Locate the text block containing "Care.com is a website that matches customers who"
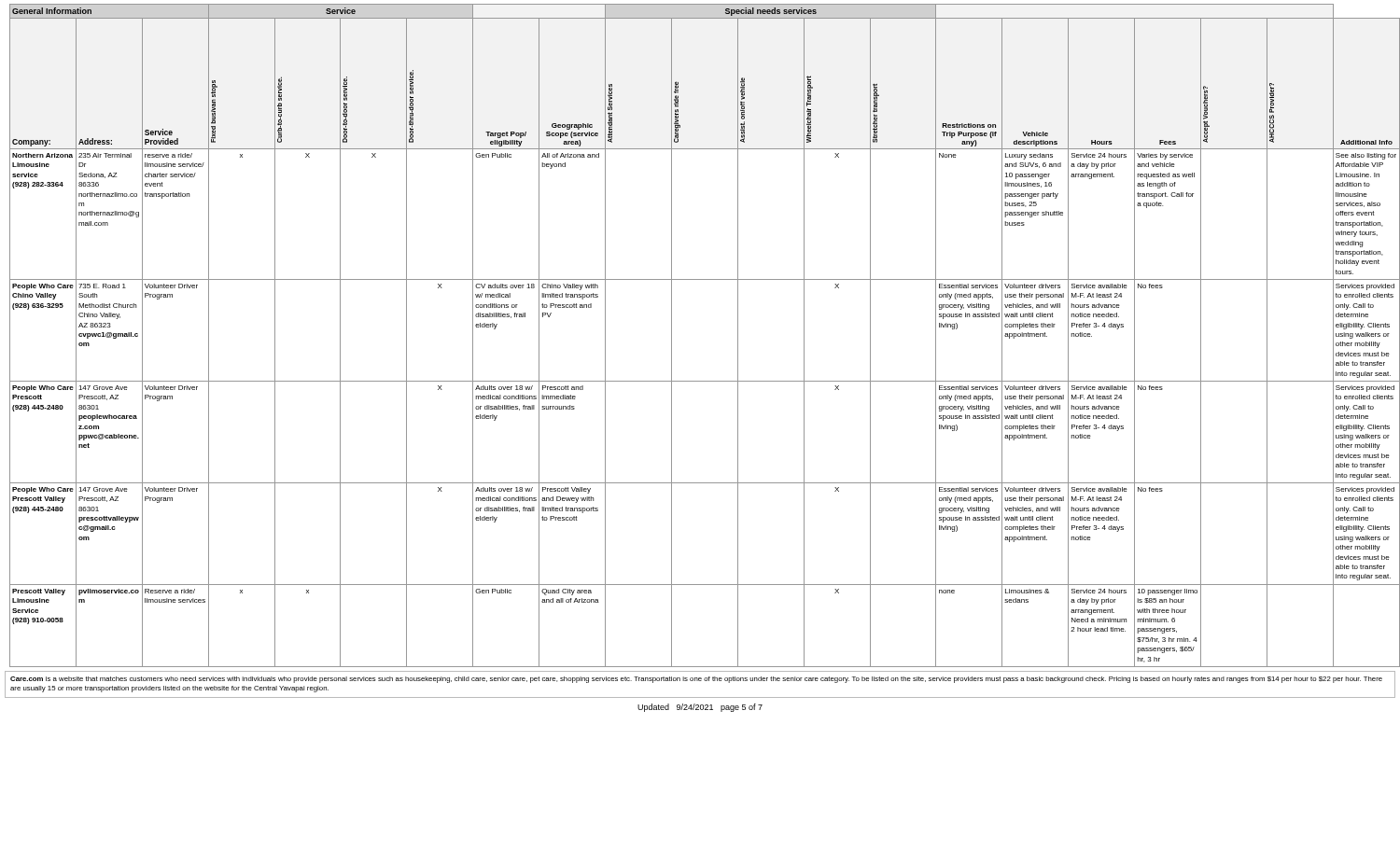Image resolution: width=1400 pixels, height=850 pixels. point(696,684)
